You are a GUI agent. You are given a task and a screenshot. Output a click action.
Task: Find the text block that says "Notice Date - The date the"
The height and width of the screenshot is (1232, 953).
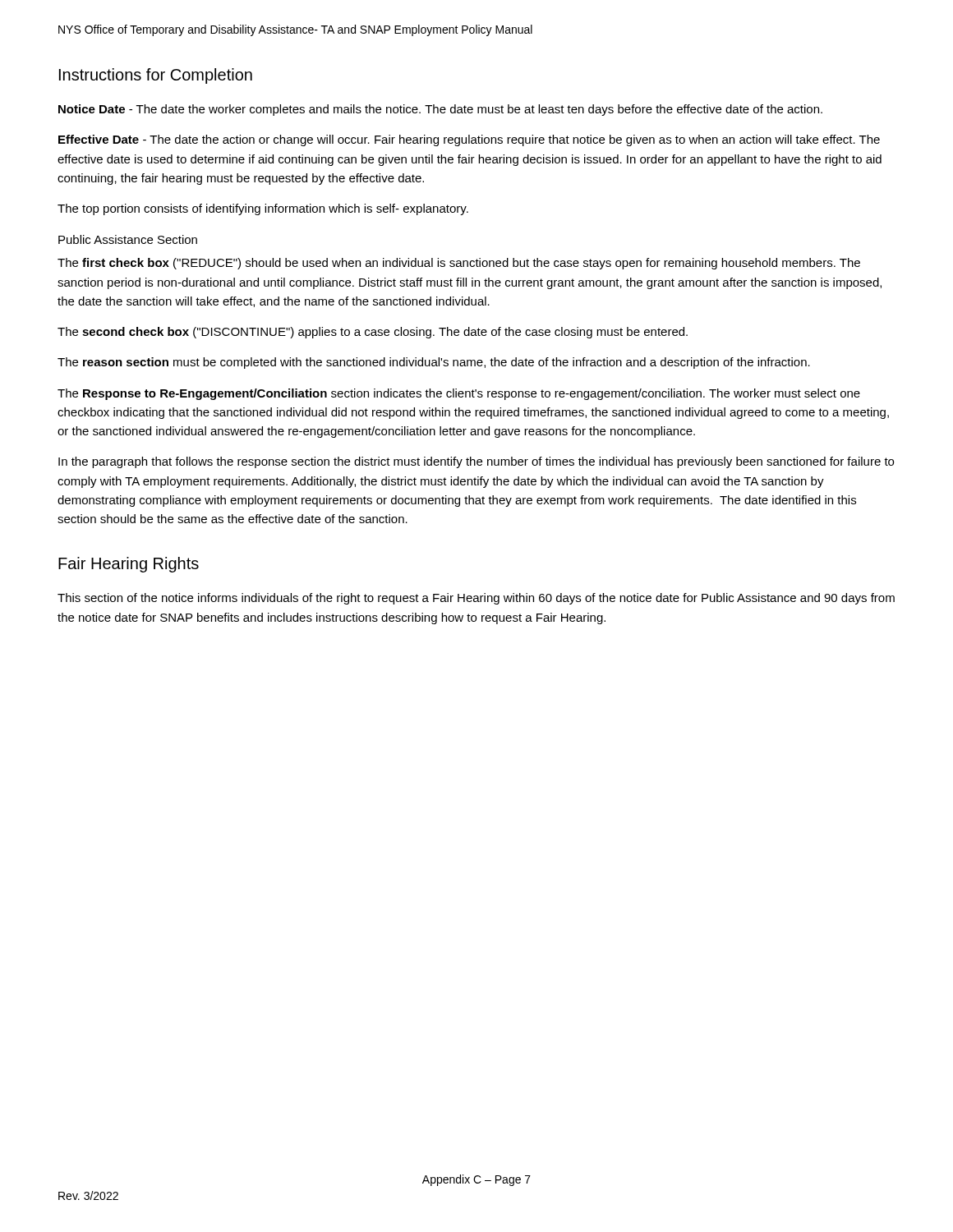point(440,109)
